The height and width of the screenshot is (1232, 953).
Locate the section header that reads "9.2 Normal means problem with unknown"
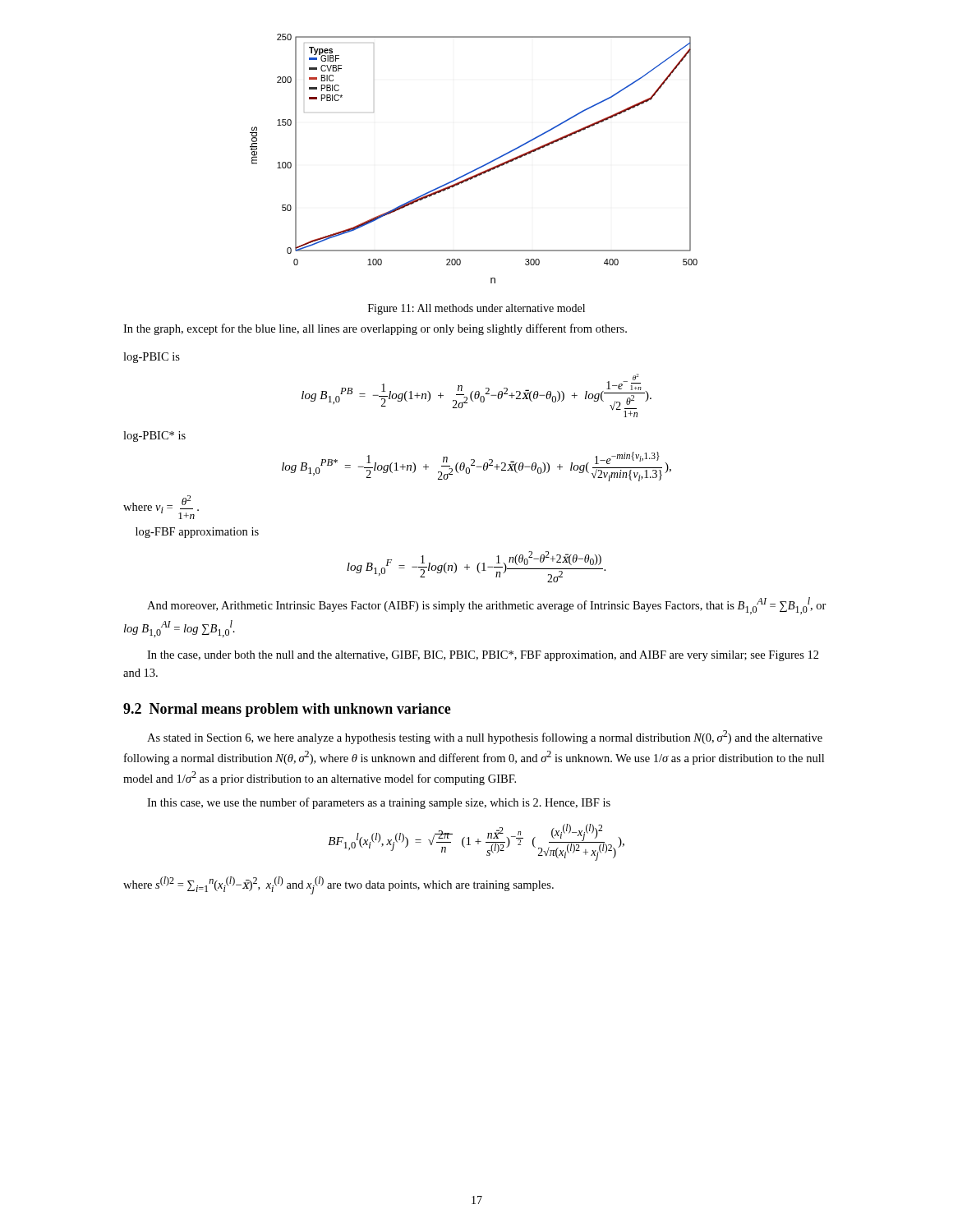point(287,709)
